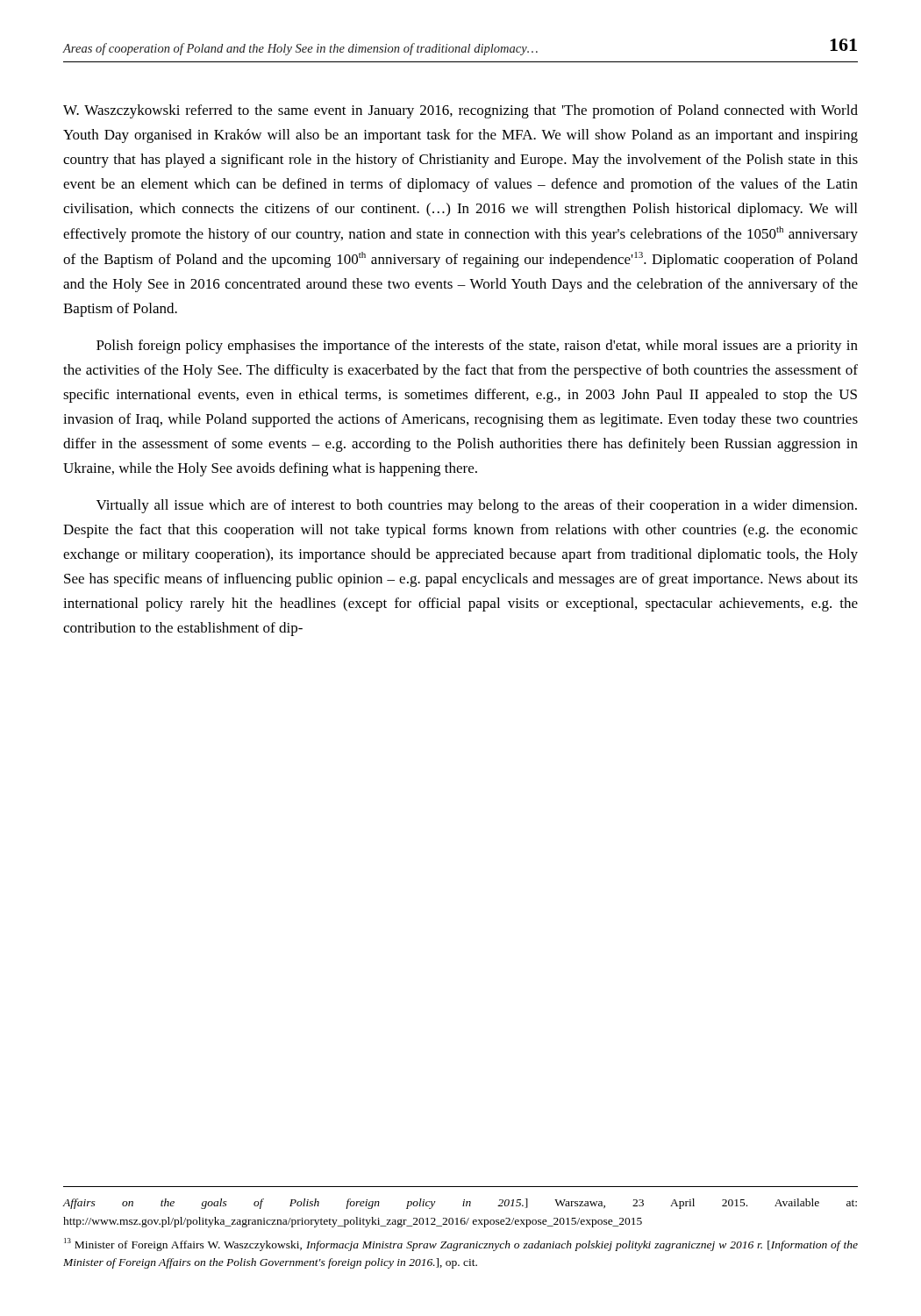Locate the text block starting "Affairs on the goals of Polish"
The image size is (921, 1316).
pos(460,1212)
